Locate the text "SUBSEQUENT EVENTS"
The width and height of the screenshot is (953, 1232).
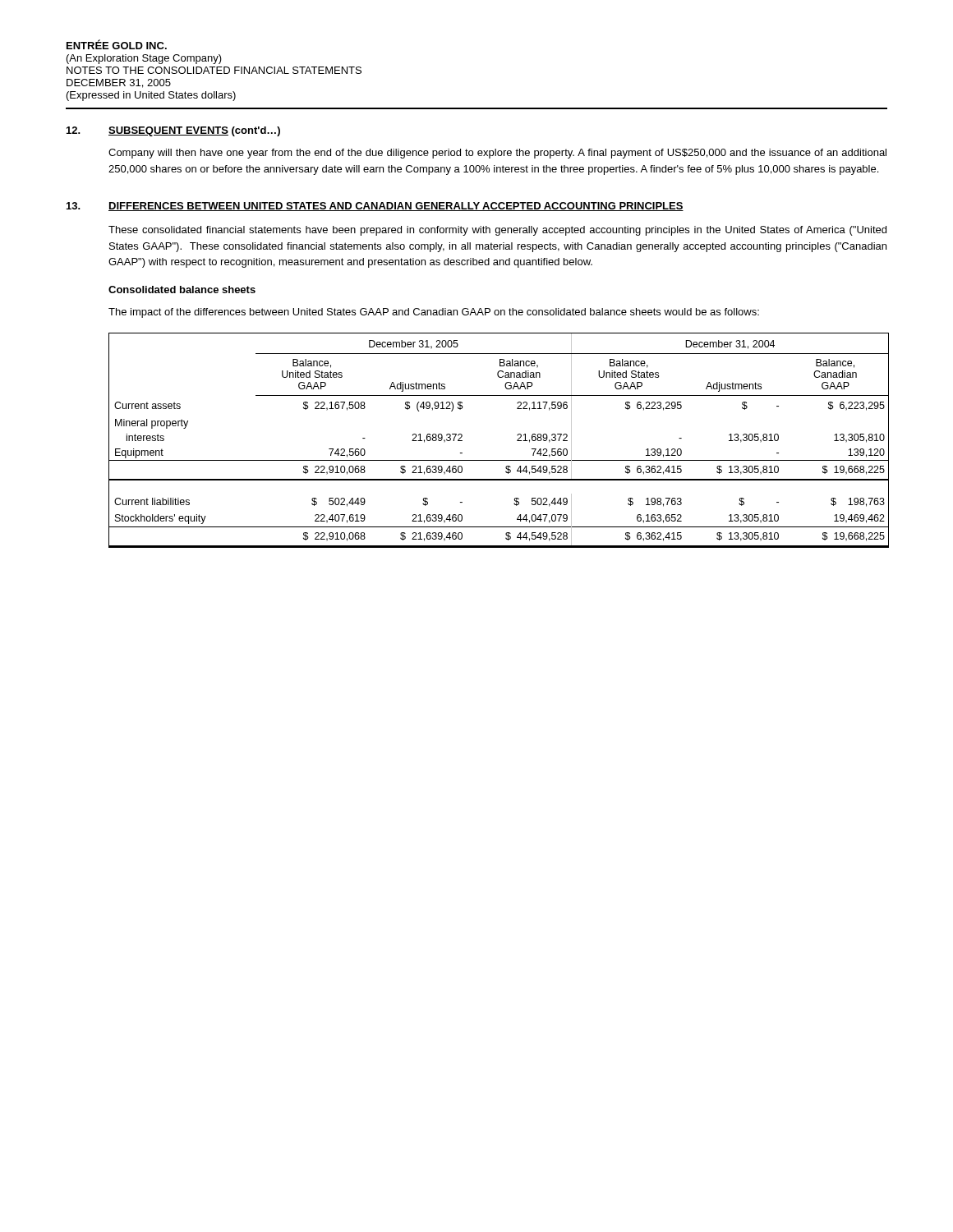[168, 130]
